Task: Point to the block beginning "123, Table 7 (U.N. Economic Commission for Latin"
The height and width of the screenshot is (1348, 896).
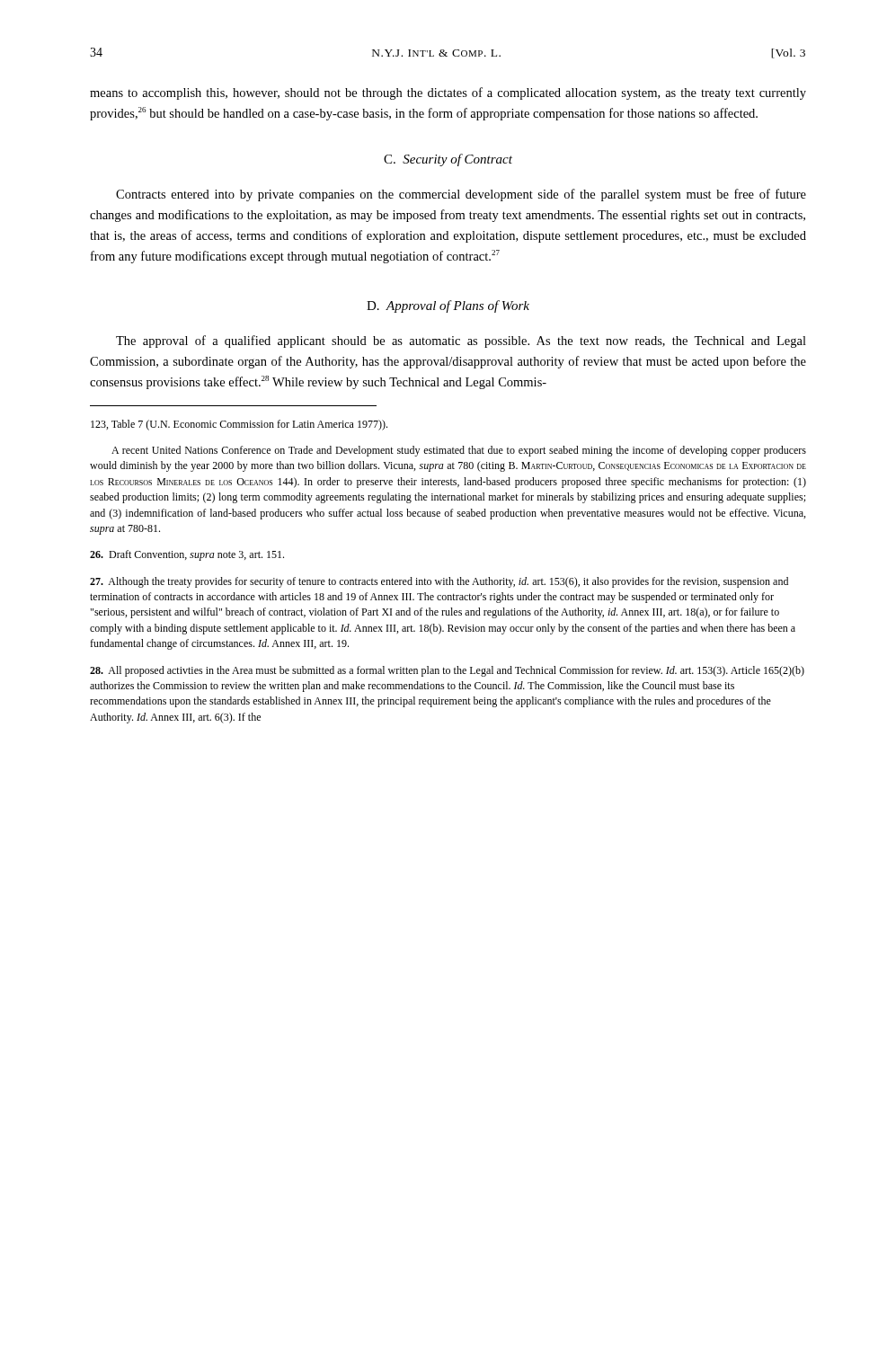Action: [448, 477]
